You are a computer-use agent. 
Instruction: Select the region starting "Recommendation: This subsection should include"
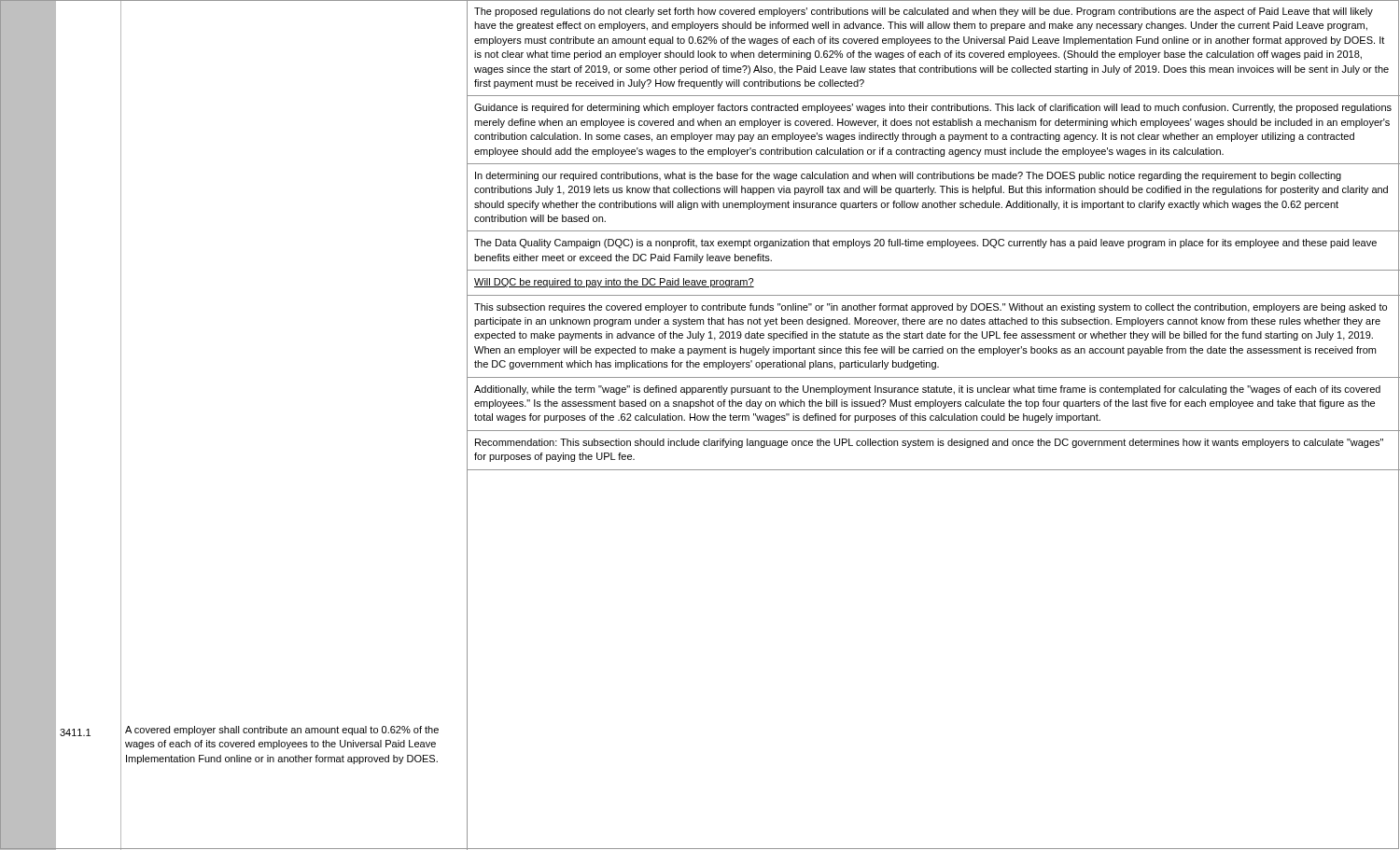click(929, 449)
